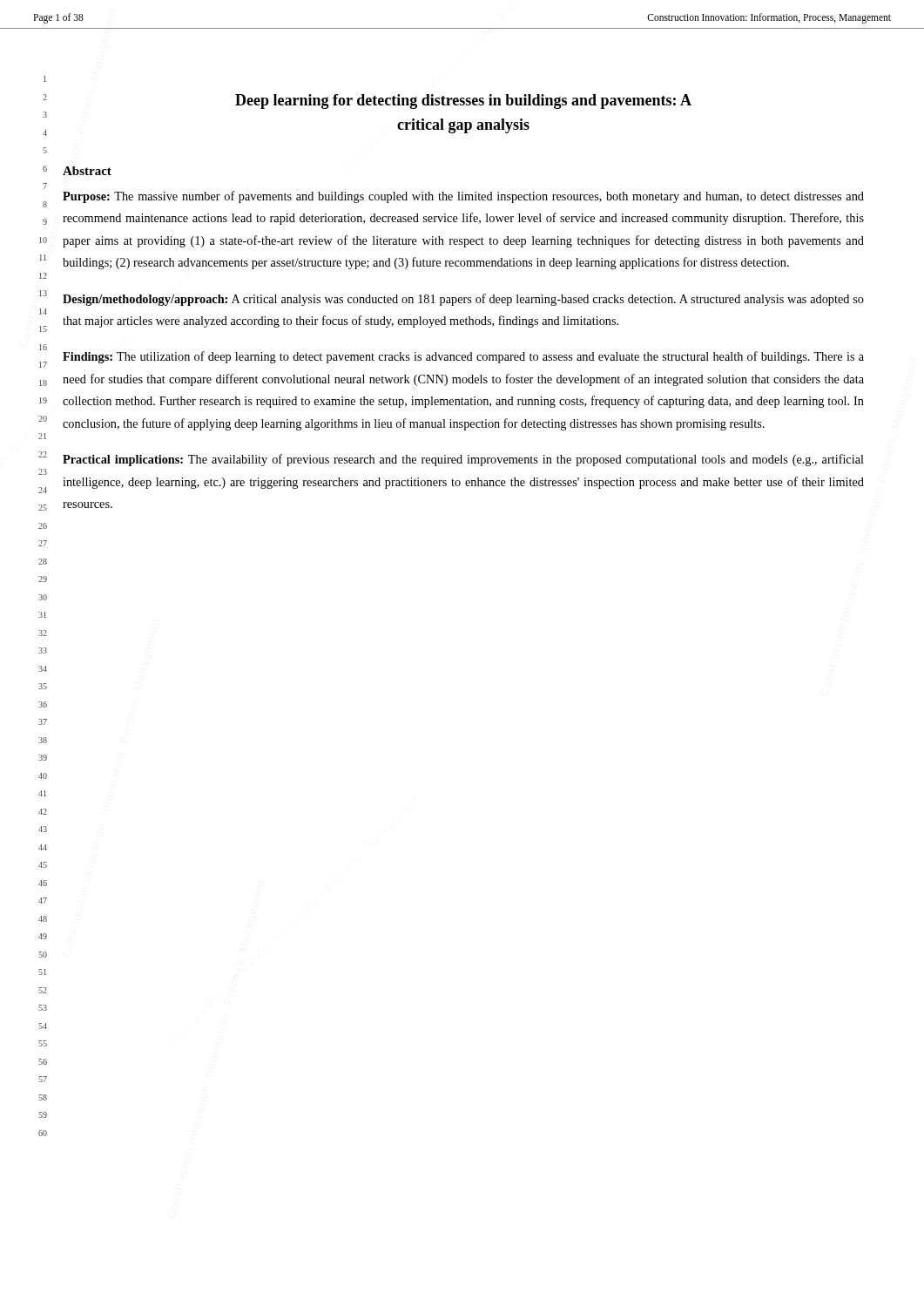Screen dimensions: 1307x924
Task: Point to the block beginning "Practical implications: The availability"
Action: 463,481
